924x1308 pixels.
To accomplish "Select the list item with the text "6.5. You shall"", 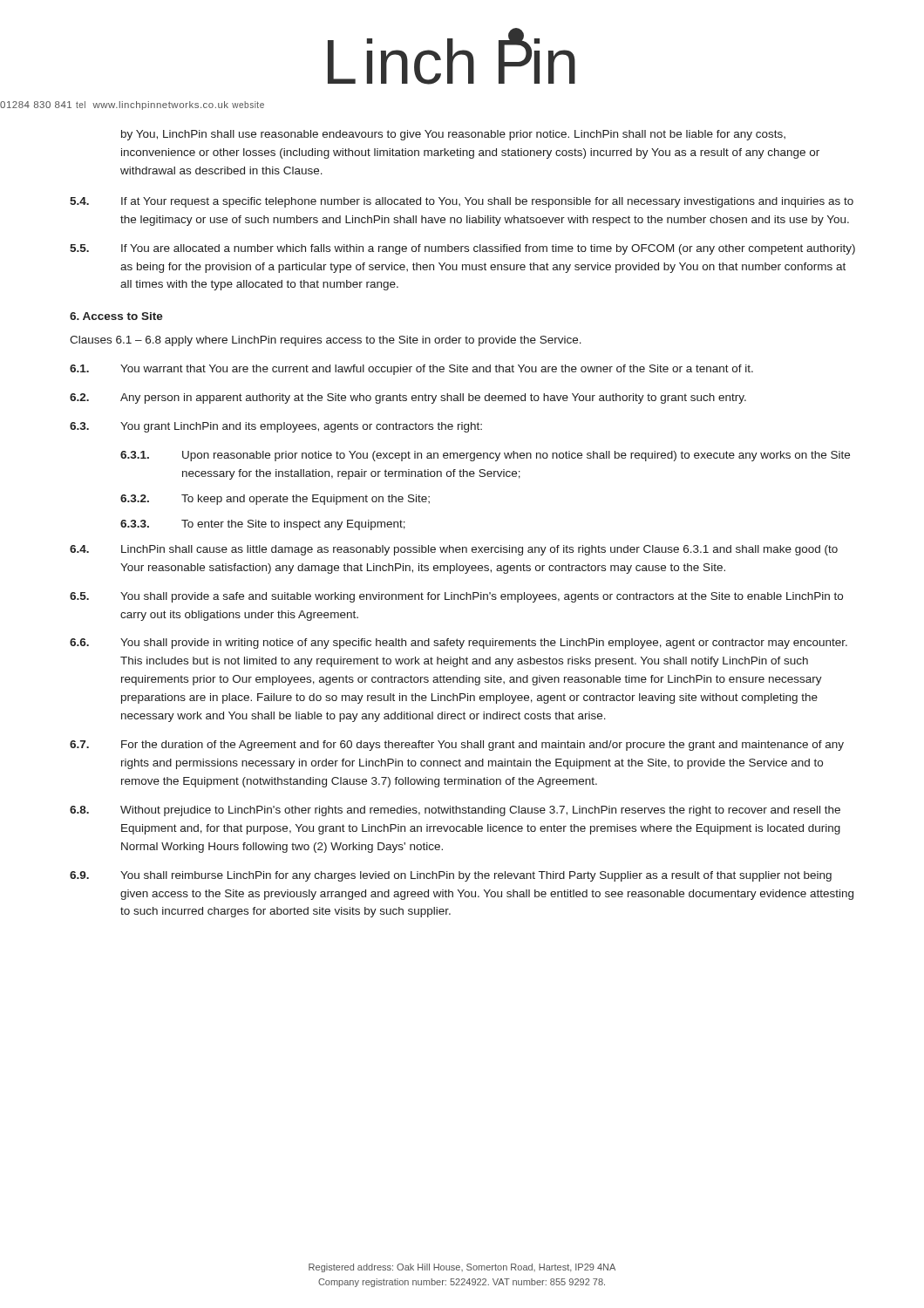I will [464, 606].
